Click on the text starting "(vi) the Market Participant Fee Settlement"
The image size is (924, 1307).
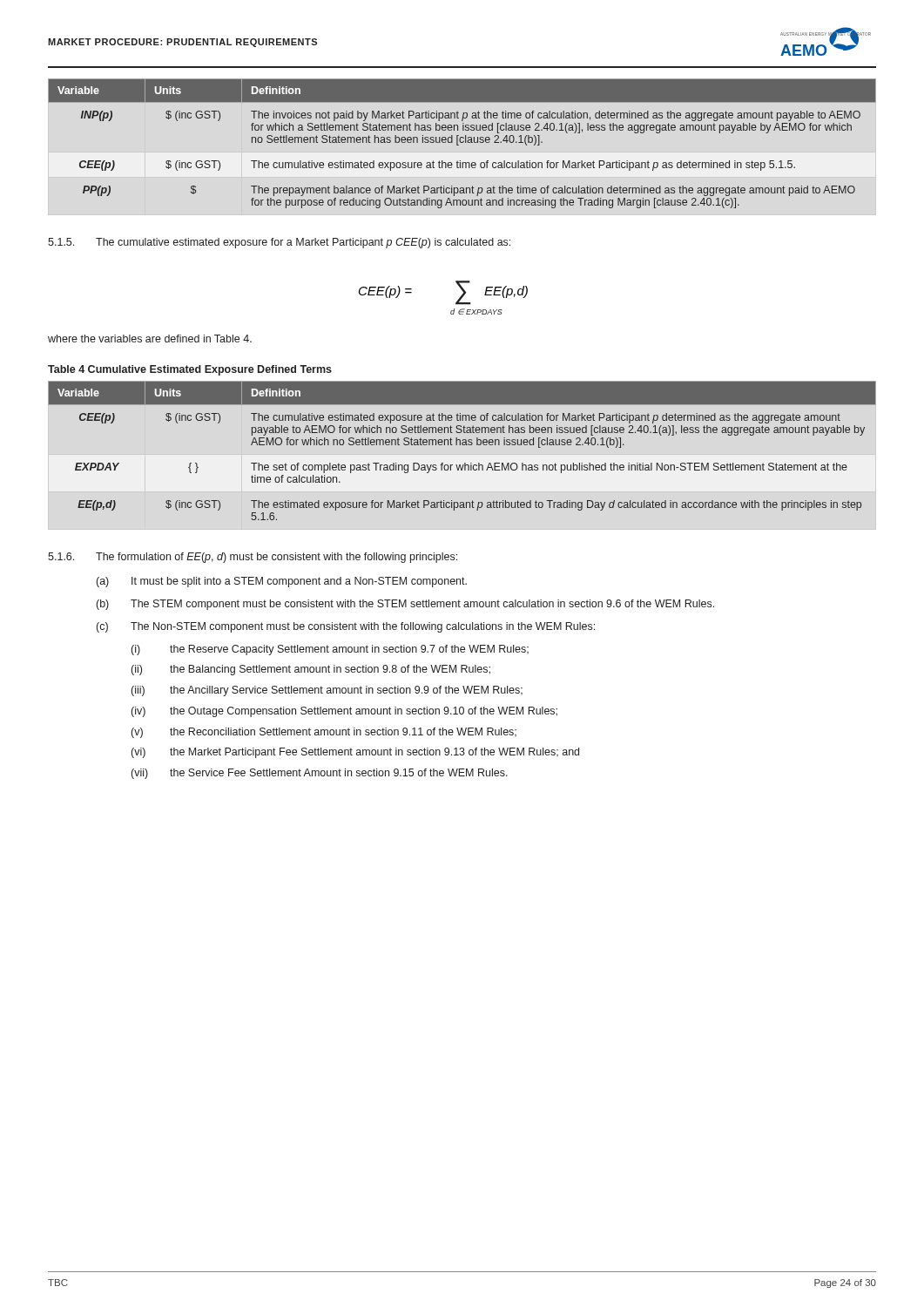(x=462, y=753)
